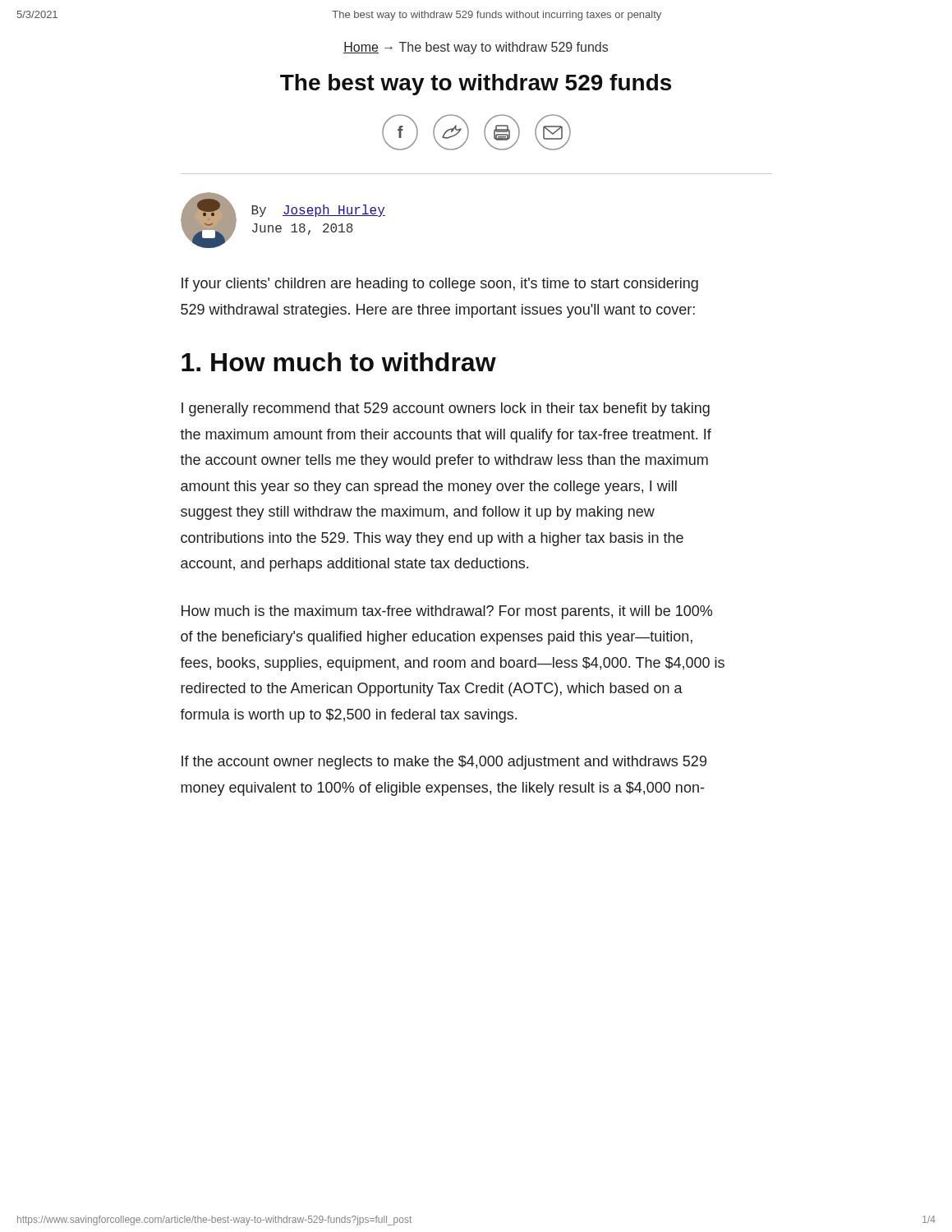Click the passage that begins "Home → The best way to withdraw"
The image size is (952, 1232).
click(476, 47)
